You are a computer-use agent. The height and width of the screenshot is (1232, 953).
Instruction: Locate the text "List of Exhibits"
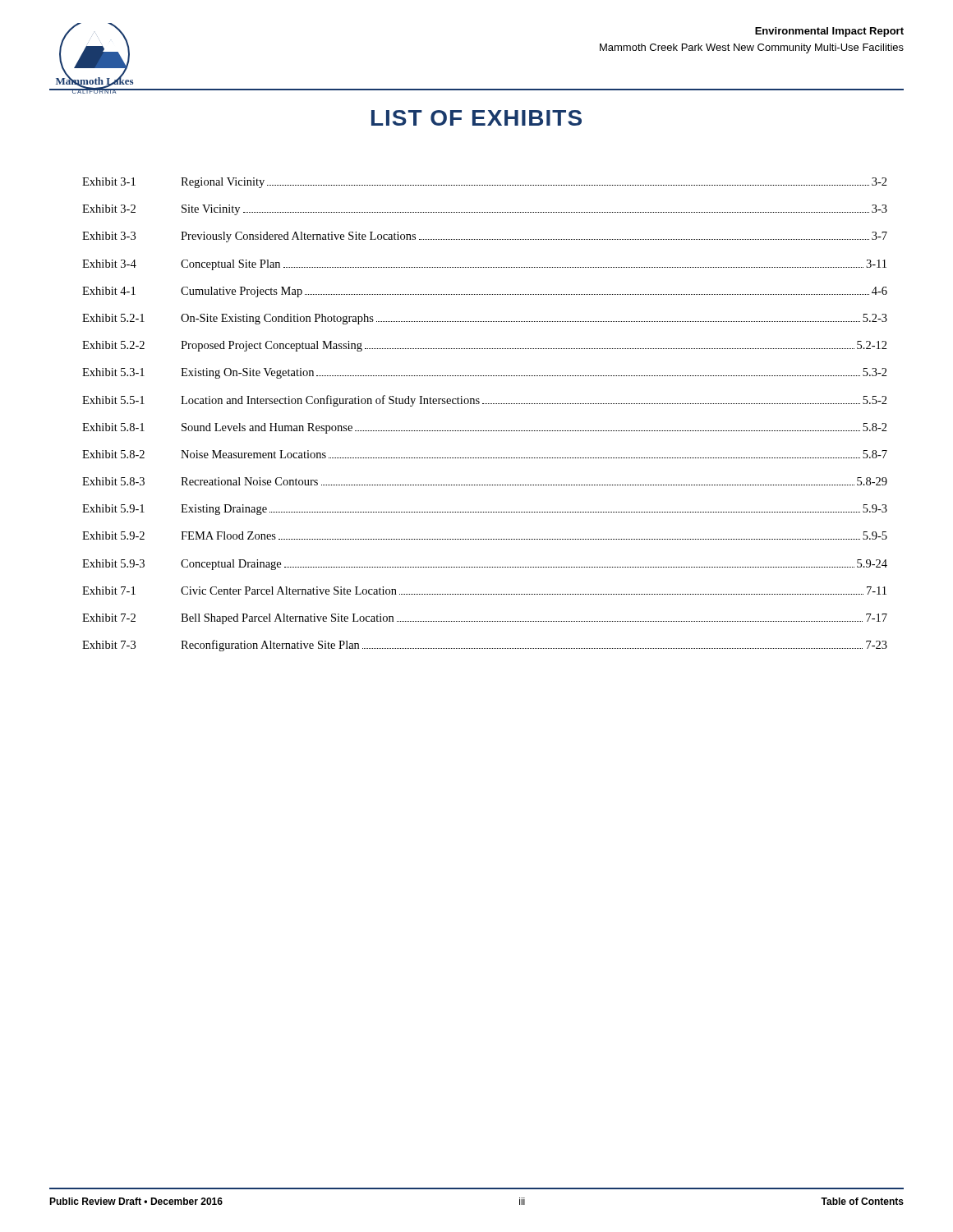(x=476, y=118)
